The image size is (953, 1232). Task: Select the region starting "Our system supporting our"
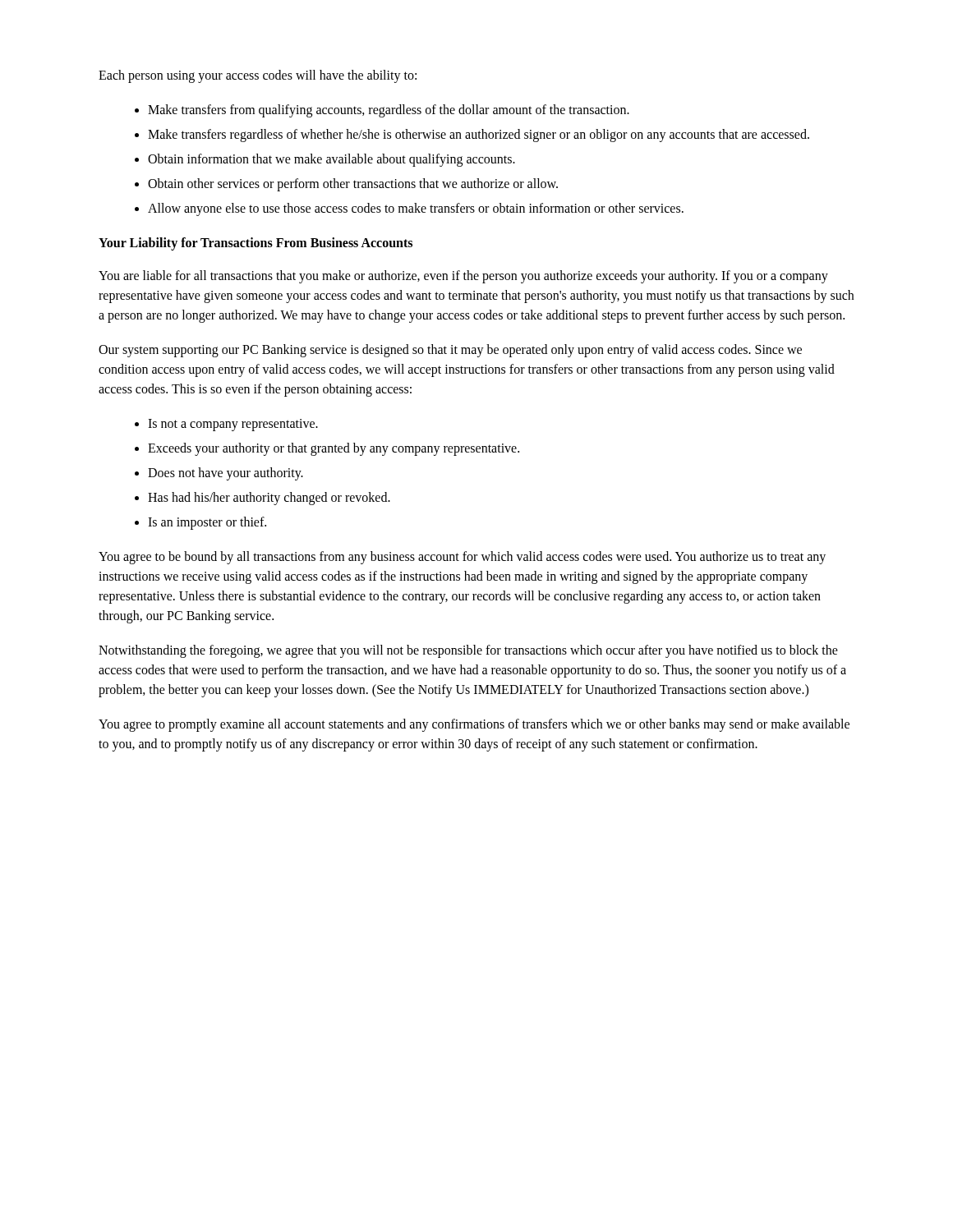click(x=466, y=369)
